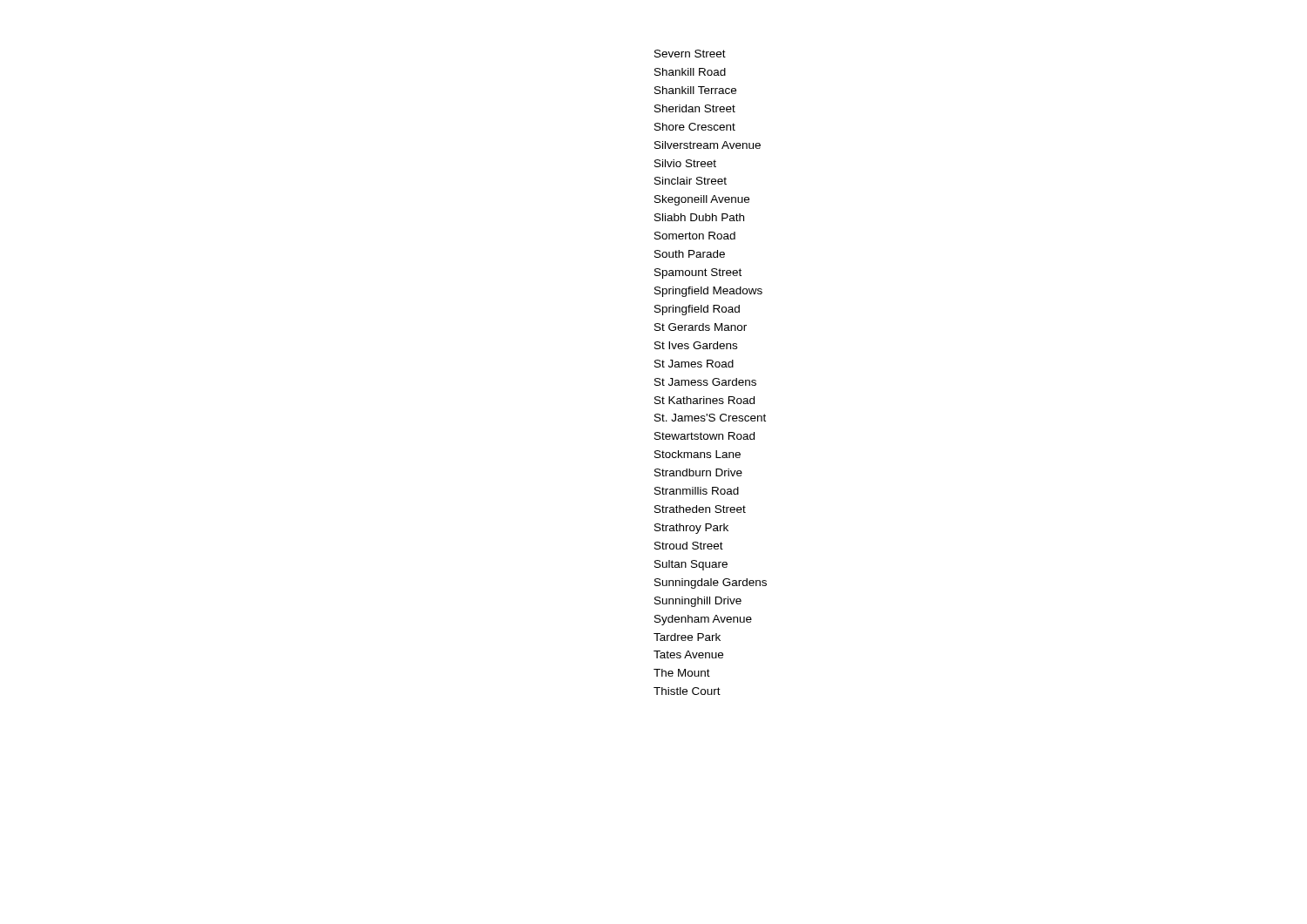Click where it says "Stratheden Street"
The image size is (1307, 924).
(x=700, y=509)
